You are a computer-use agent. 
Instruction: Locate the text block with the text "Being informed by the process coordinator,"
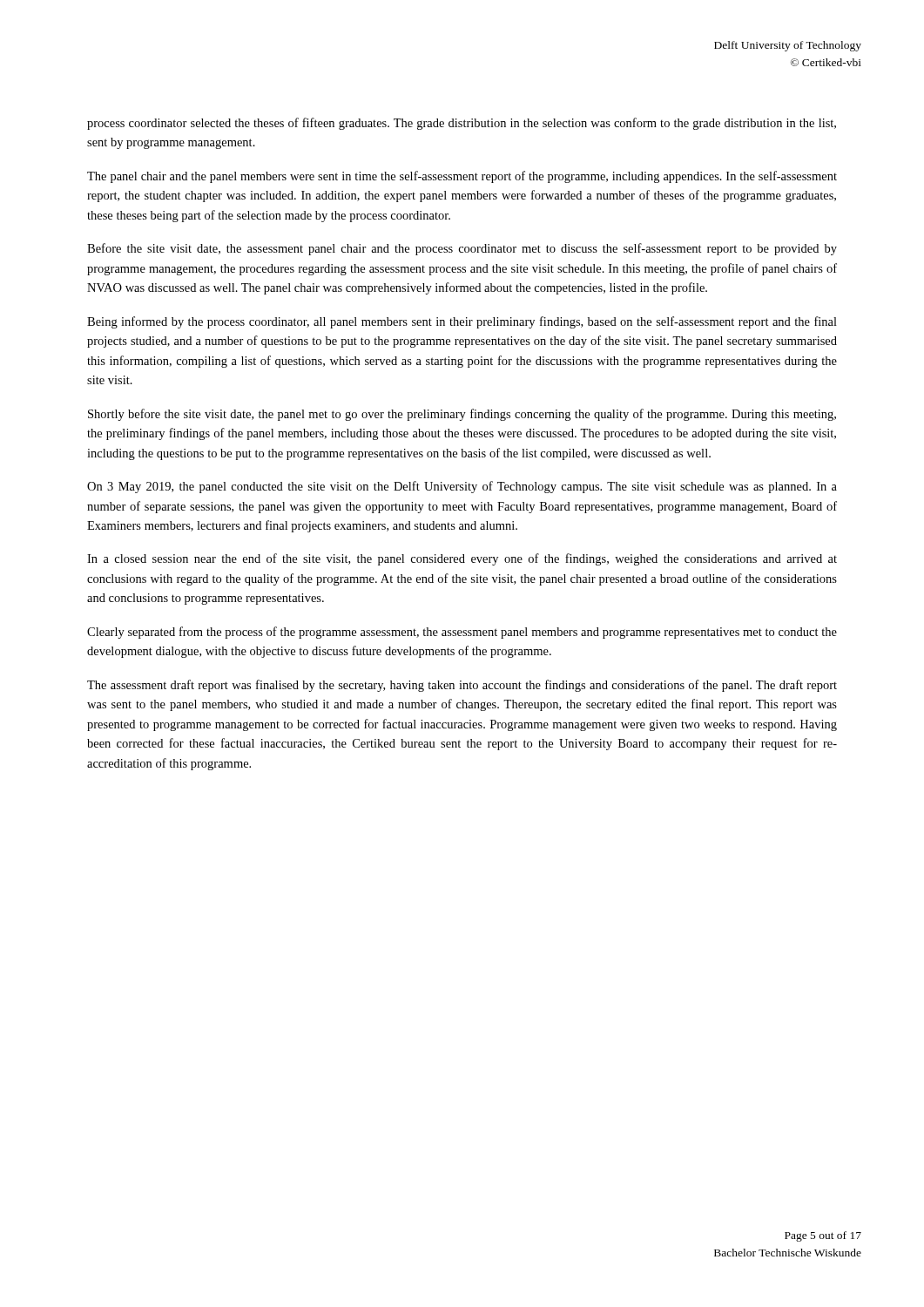pos(462,351)
